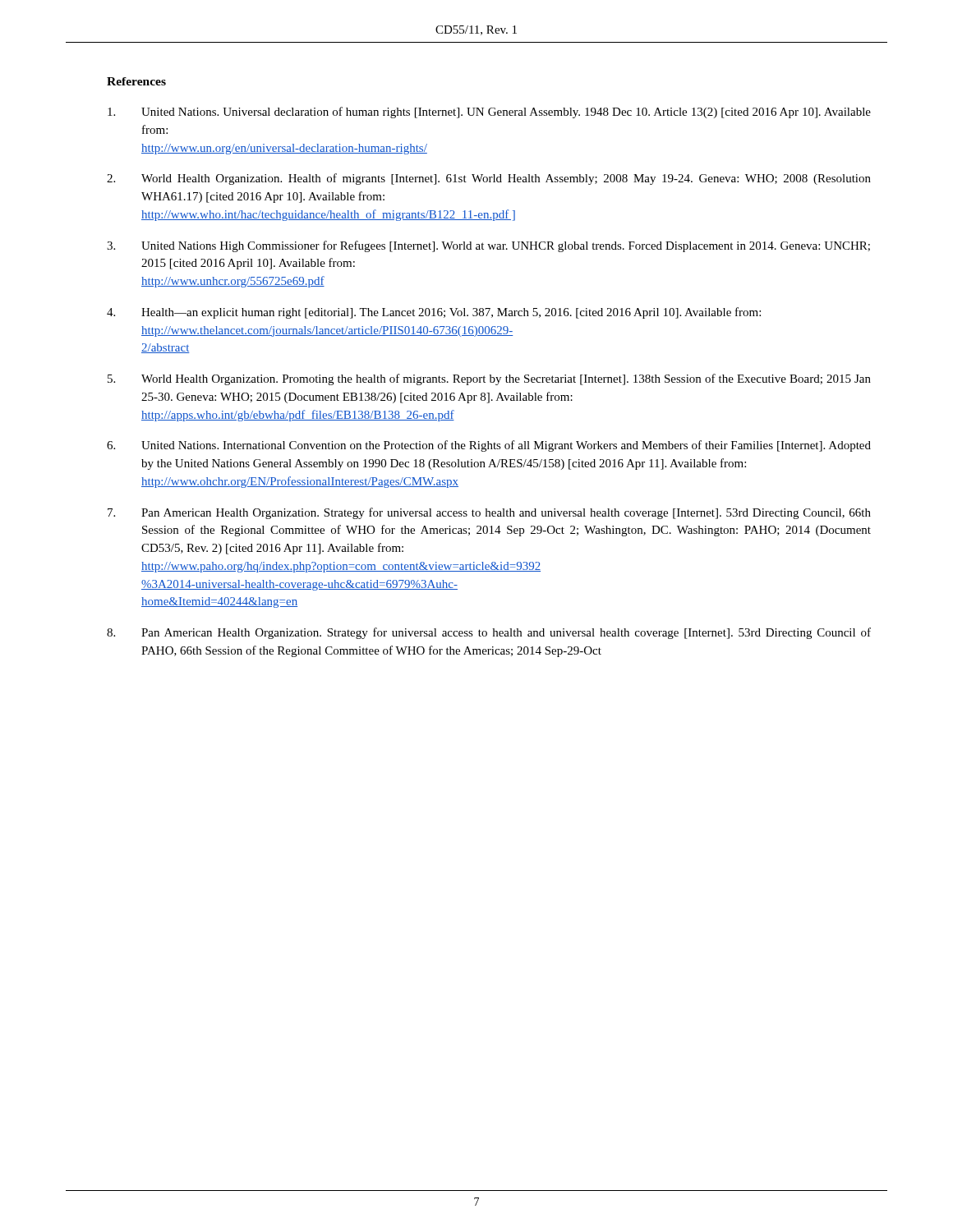
Task: Find the block on this page that starts "6. United Nations."
Action: (489, 464)
